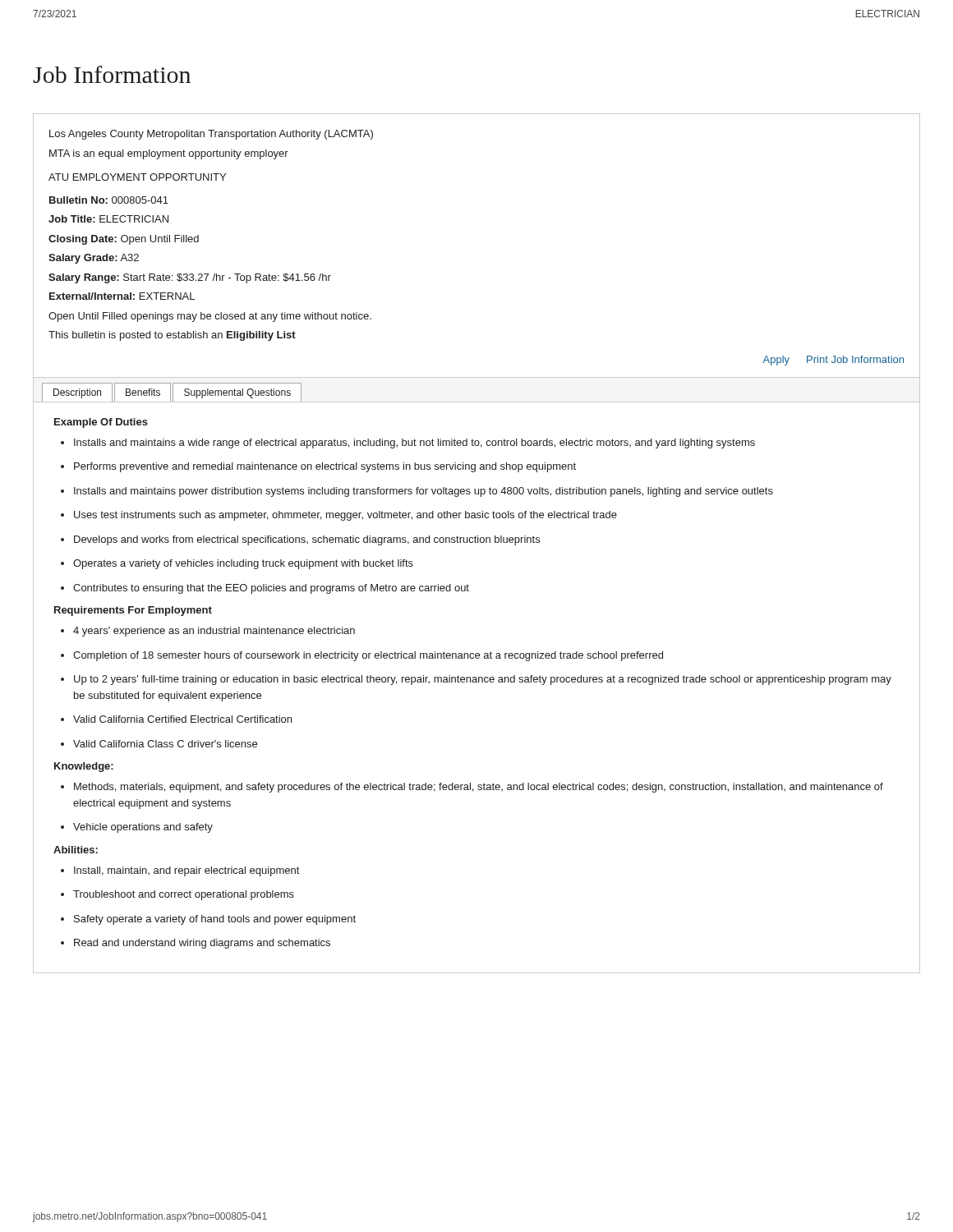Image resolution: width=953 pixels, height=1232 pixels.
Task: Select the block starting "Performs preventive and remedial maintenance on electrical"
Action: pyautogui.click(x=476, y=466)
